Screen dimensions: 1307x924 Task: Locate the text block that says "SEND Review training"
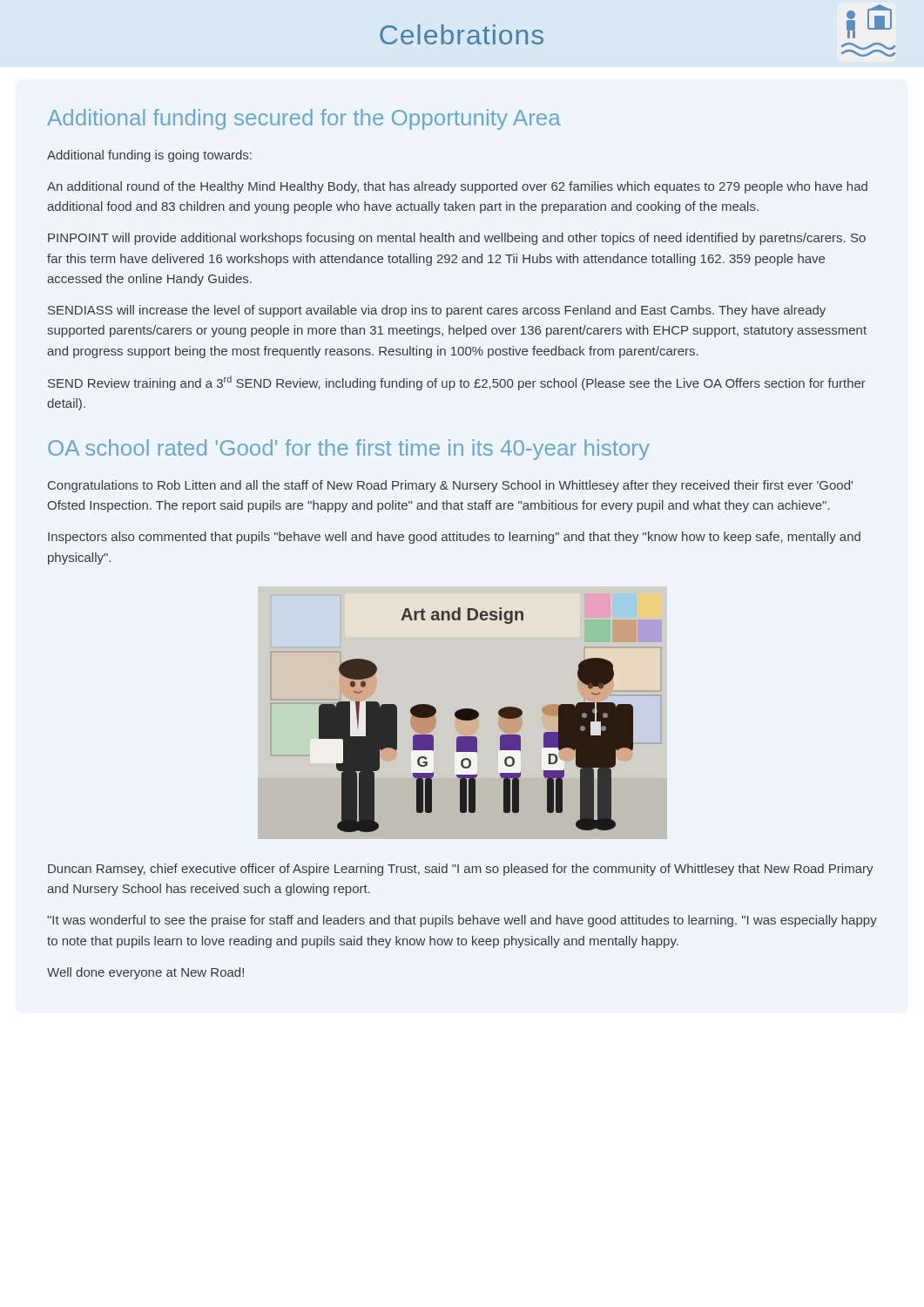point(456,392)
